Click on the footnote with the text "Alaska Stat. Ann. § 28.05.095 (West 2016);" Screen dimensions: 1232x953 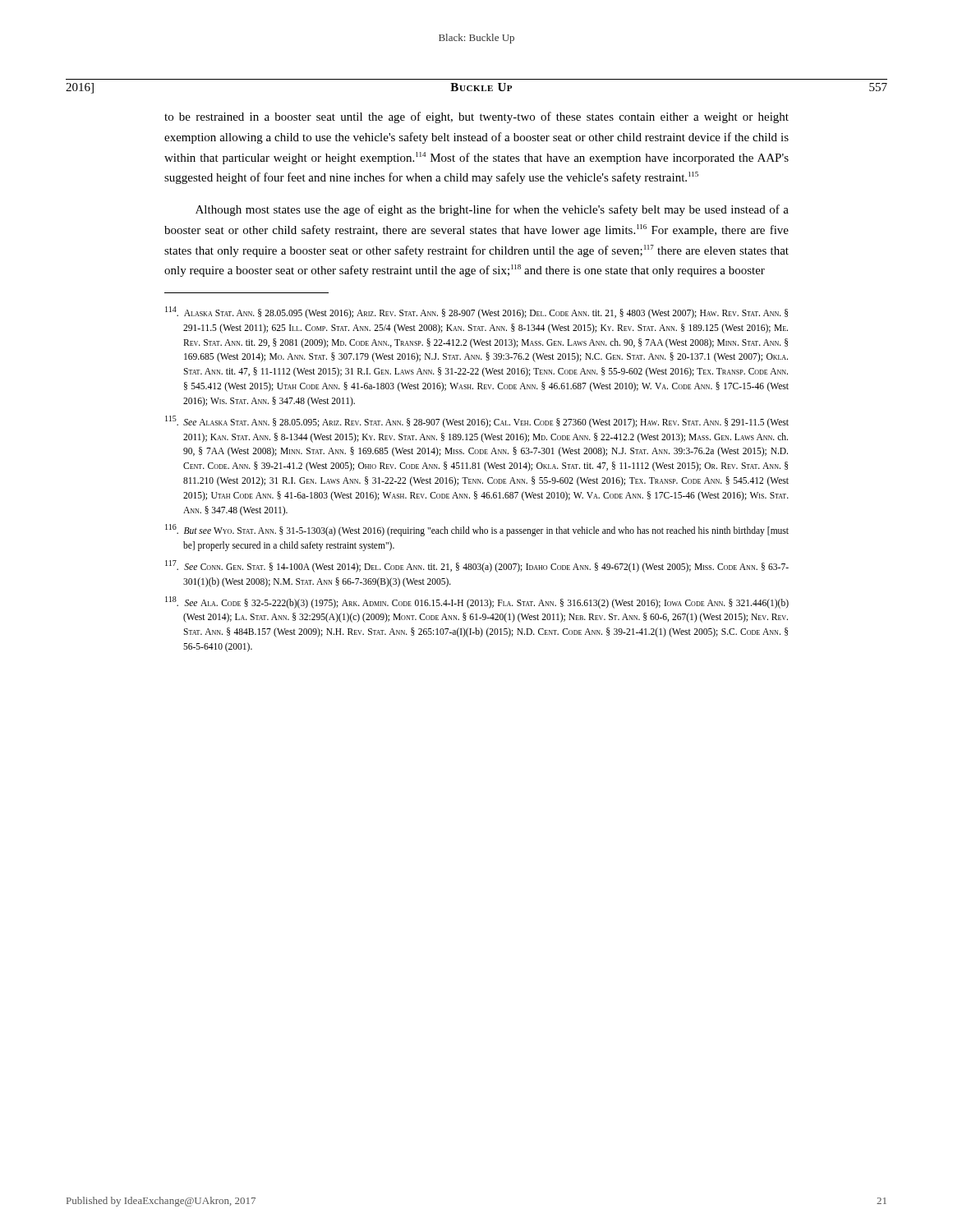point(476,356)
